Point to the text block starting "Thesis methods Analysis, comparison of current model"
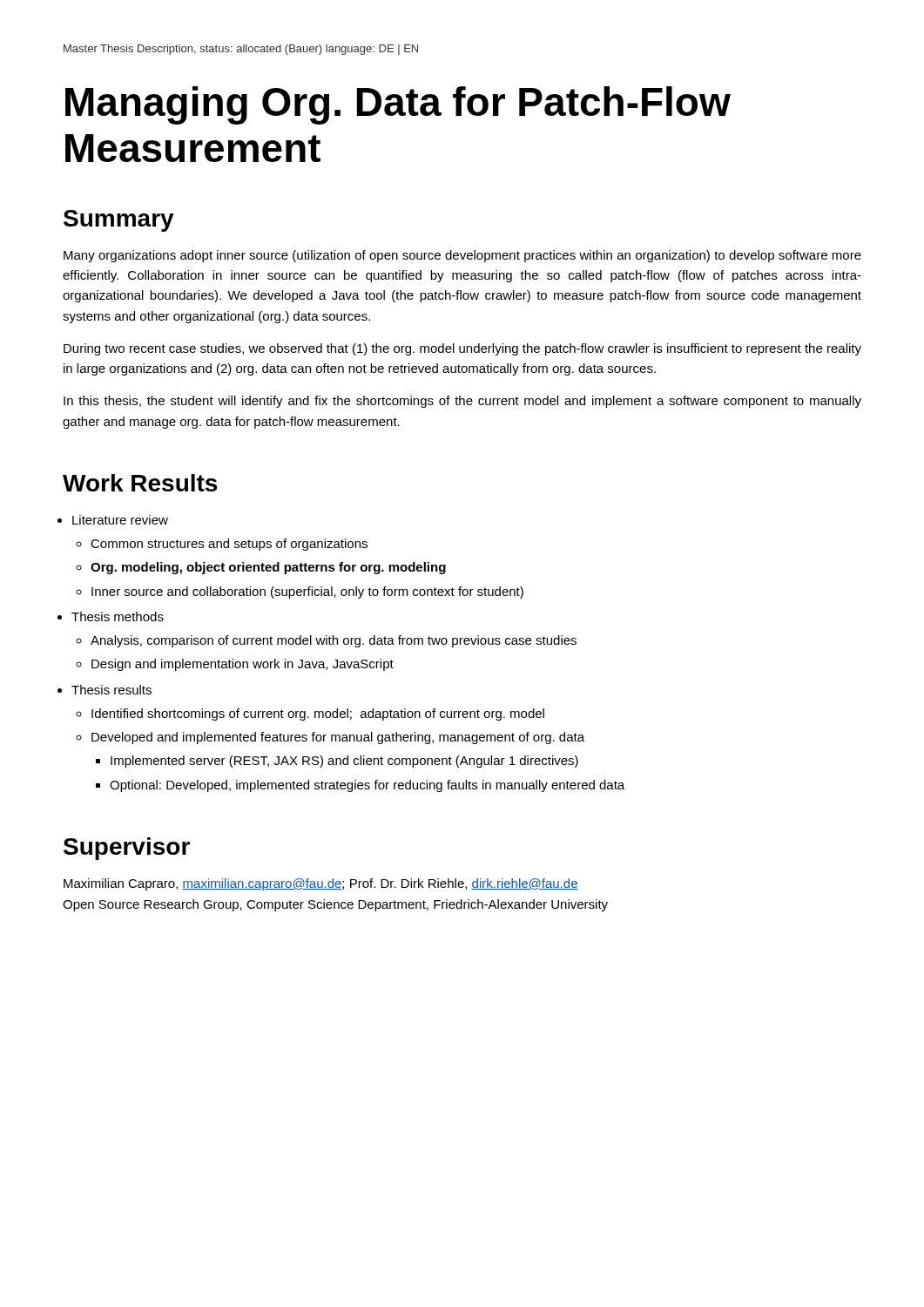Viewport: 924px width, 1307px height. tap(466, 641)
